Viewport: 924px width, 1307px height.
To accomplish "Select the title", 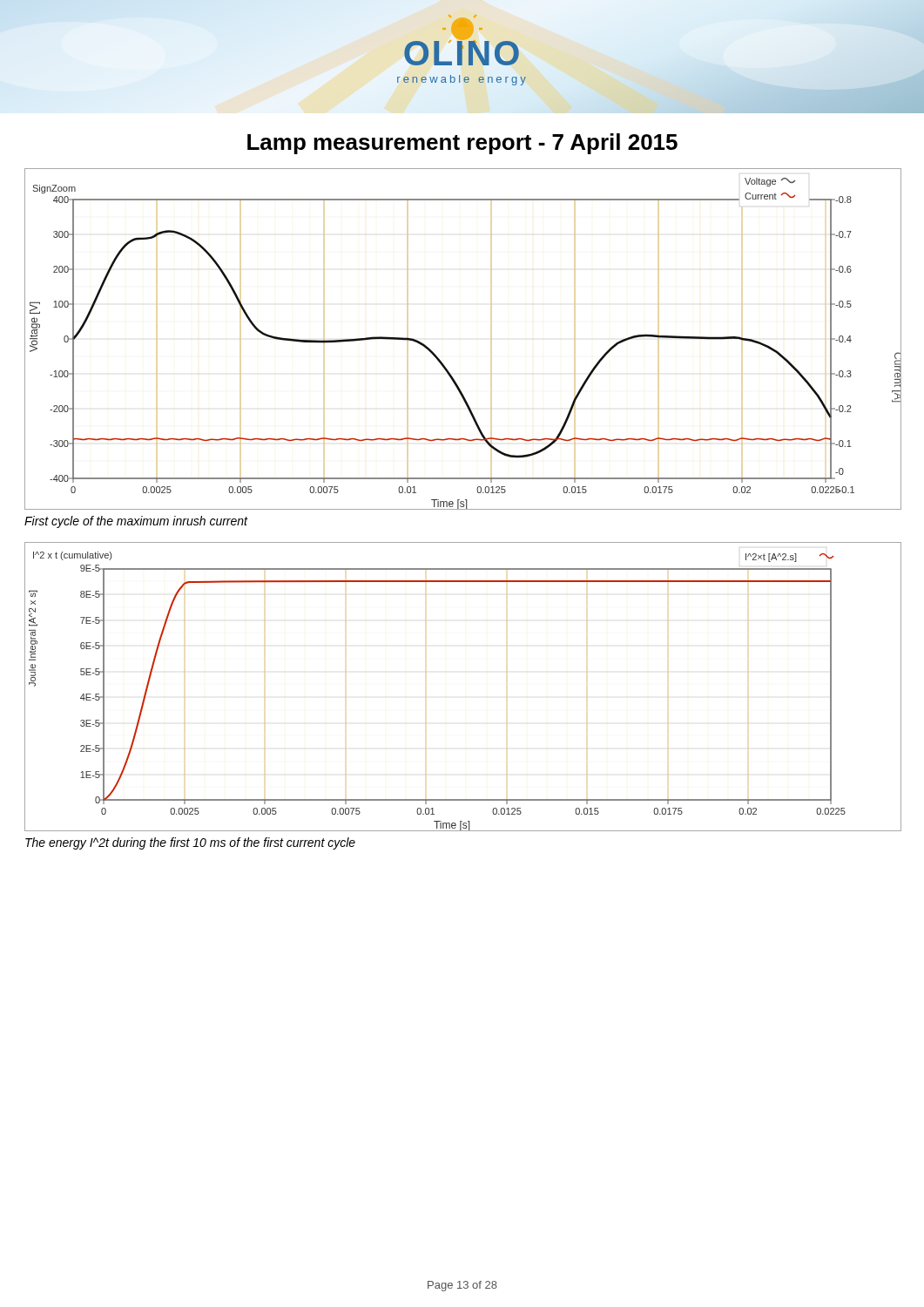I will point(462,142).
